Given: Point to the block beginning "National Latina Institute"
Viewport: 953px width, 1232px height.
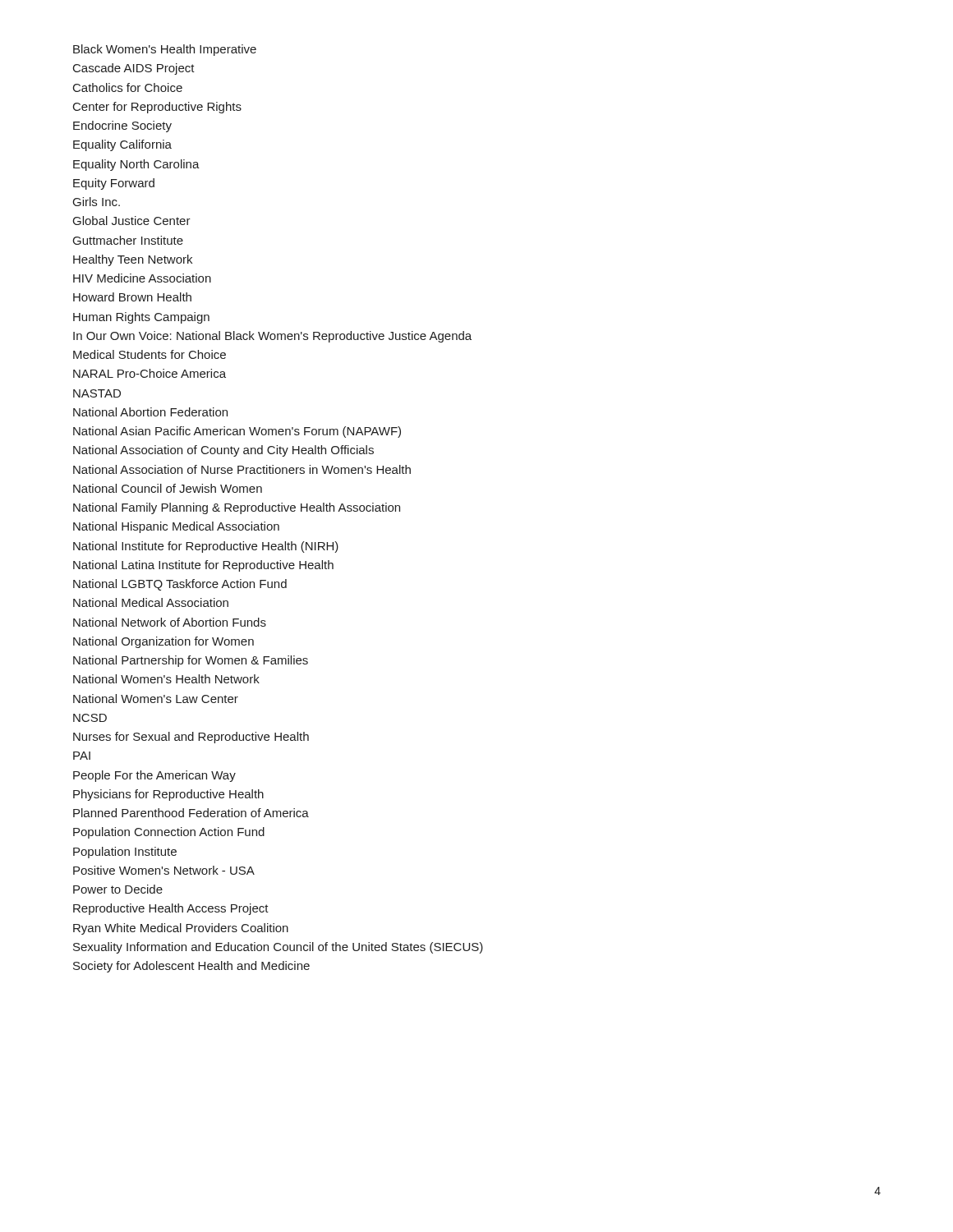Looking at the screenshot, I should 203,564.
